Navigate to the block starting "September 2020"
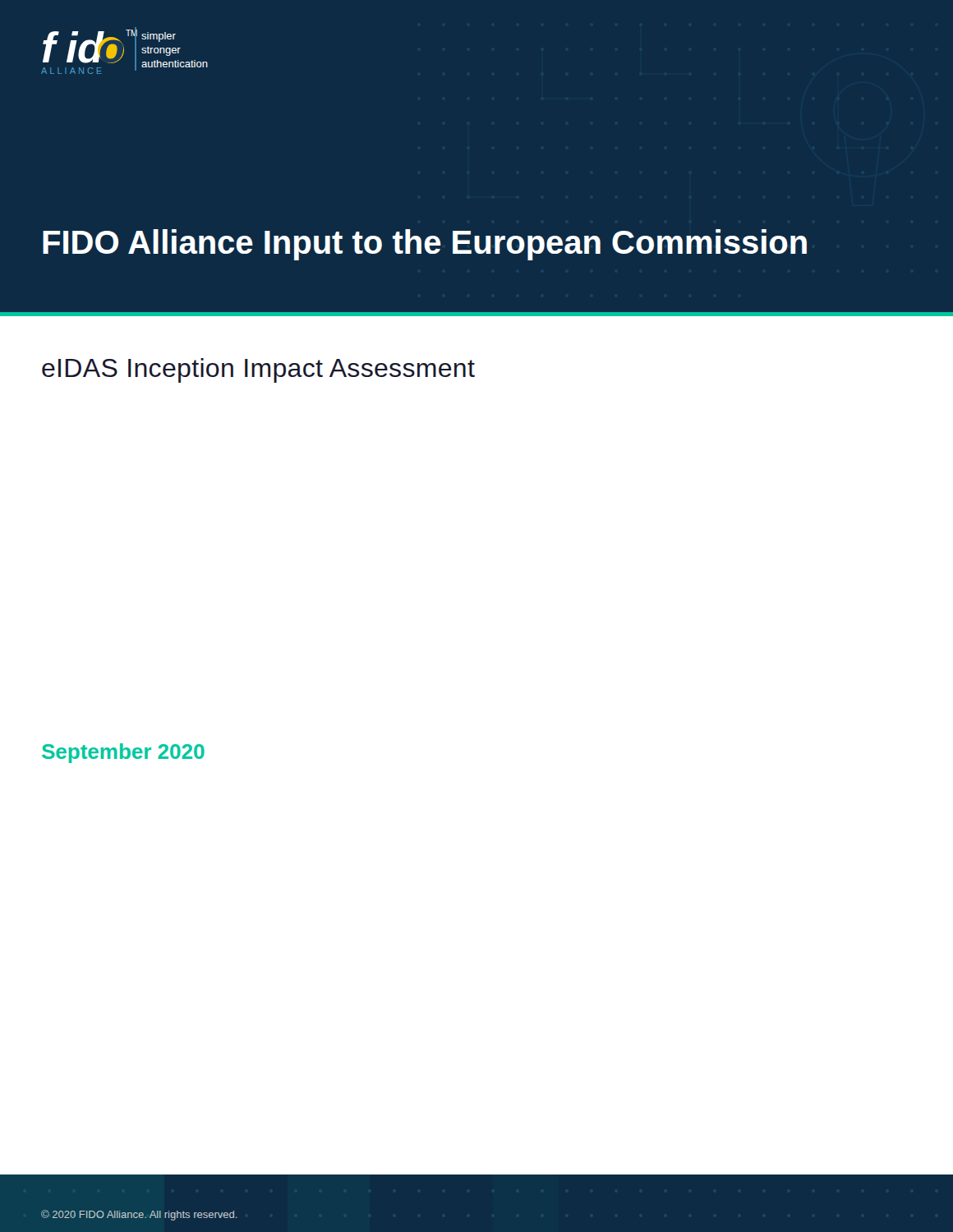 tap(123, 752)
